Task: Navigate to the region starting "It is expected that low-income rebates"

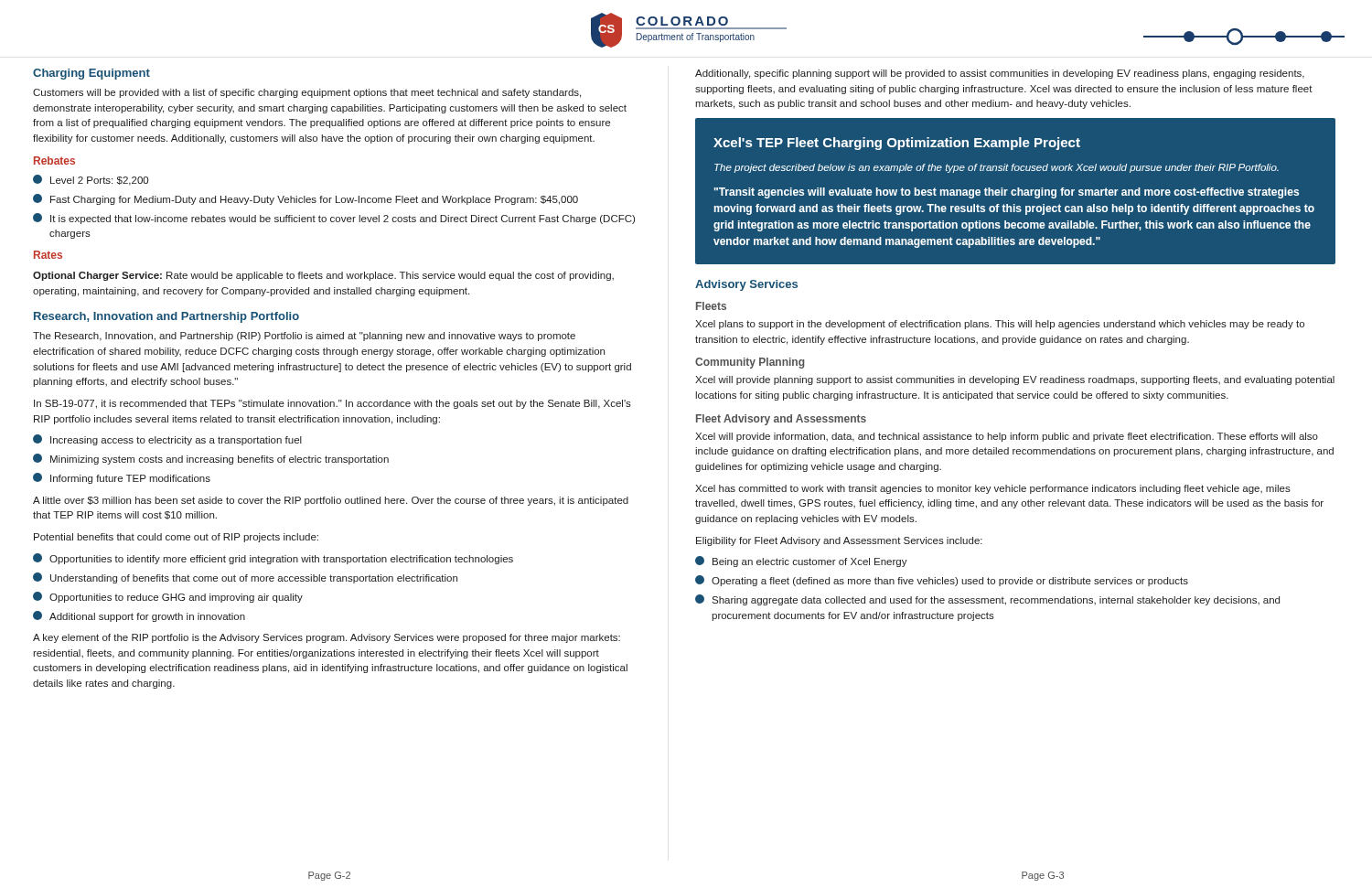Action: click(342, 226)
